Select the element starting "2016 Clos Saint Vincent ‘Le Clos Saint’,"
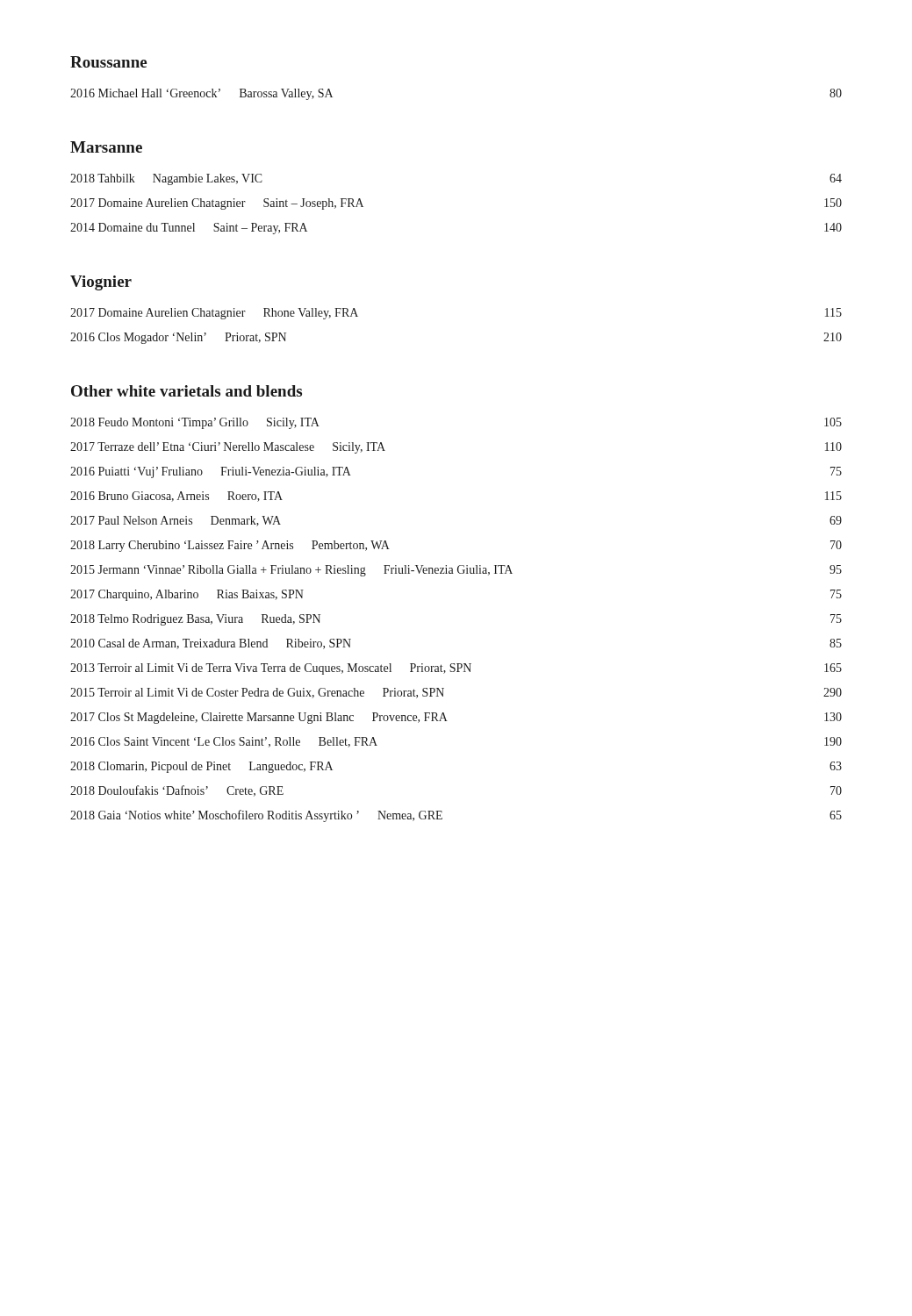Viewport: 912px width, 1316px height. 188,742
